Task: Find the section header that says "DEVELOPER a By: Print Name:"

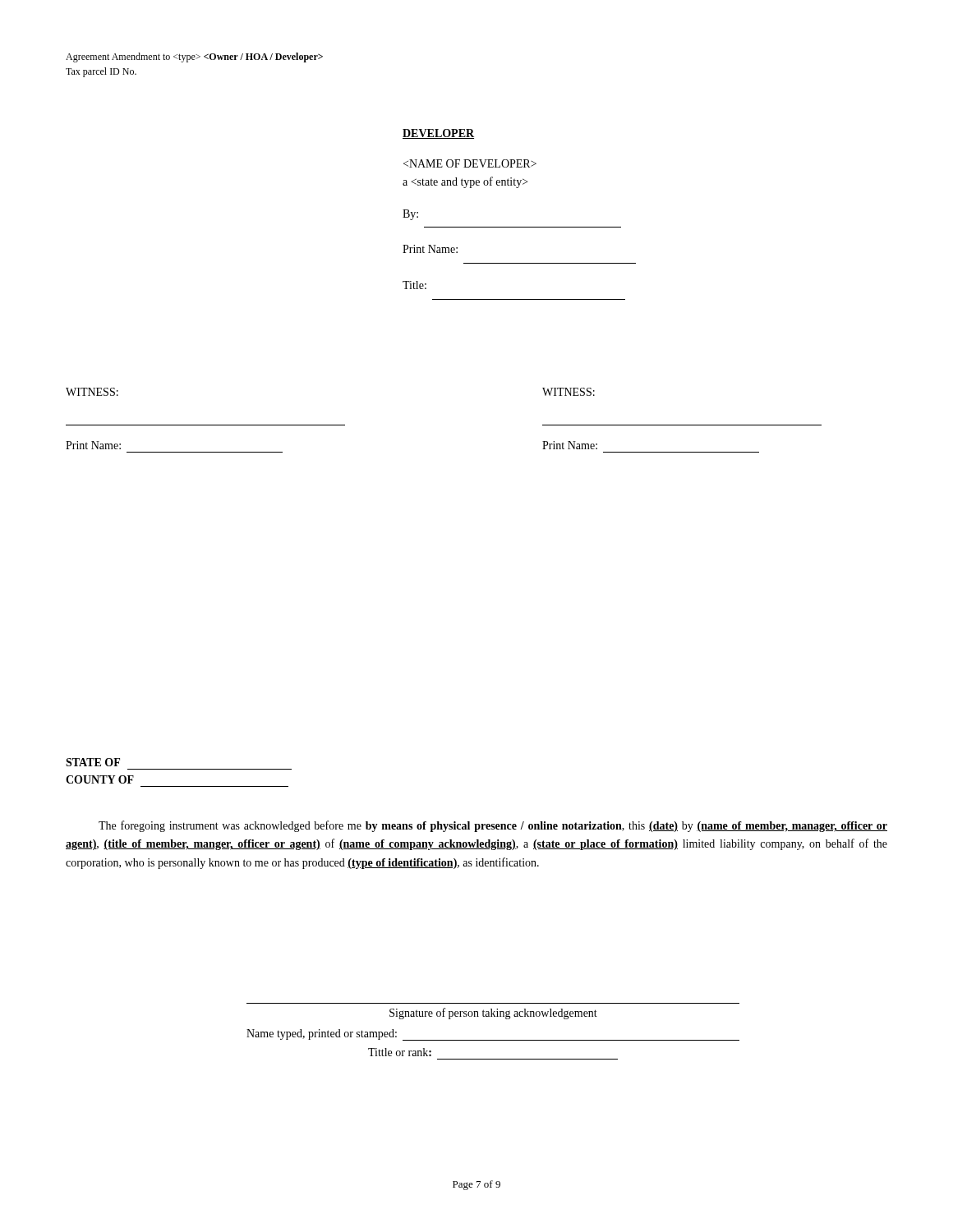Action: [438, 134]
